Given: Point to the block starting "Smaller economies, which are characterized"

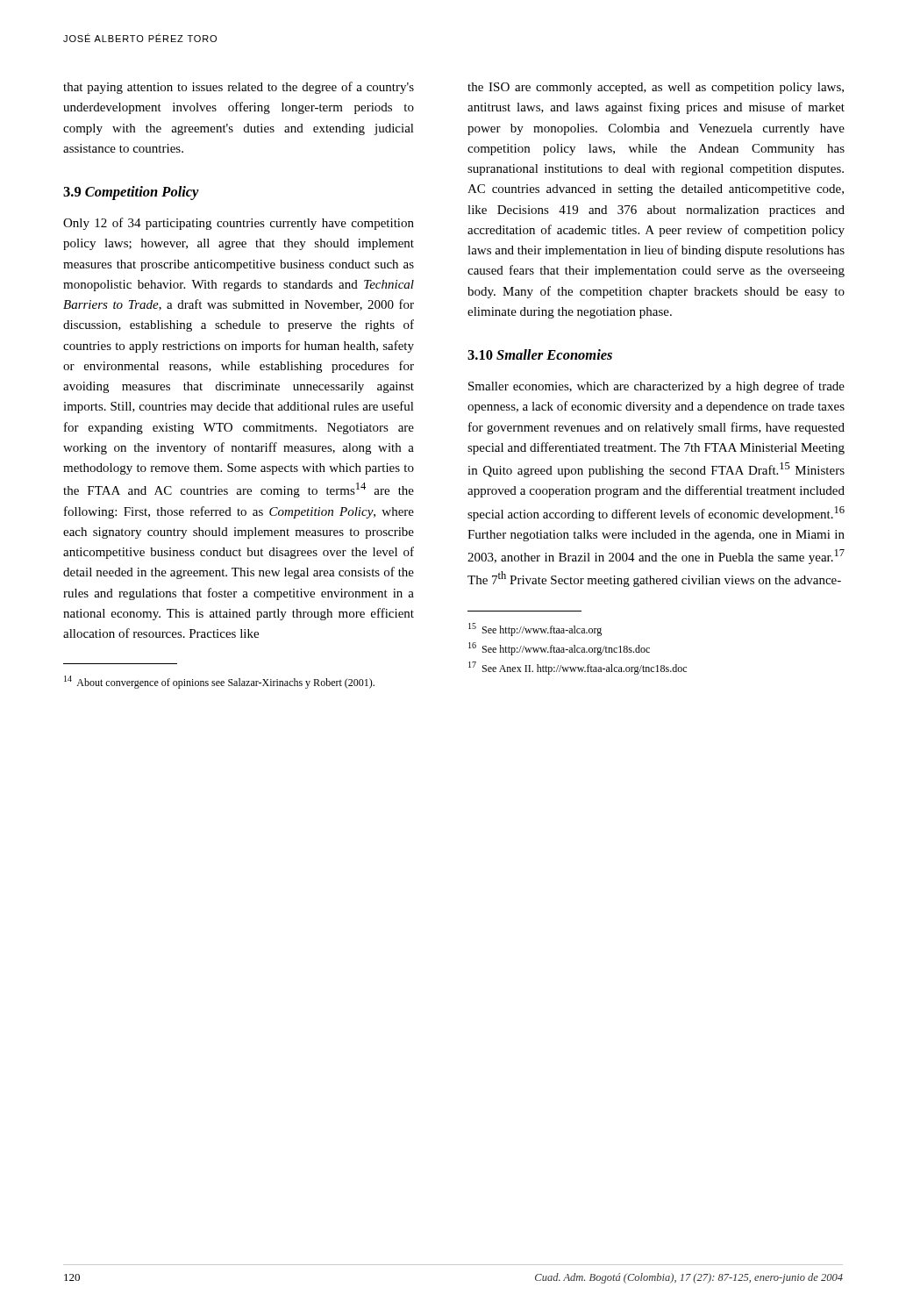Looking at the screenshot, I should point(656,483).
